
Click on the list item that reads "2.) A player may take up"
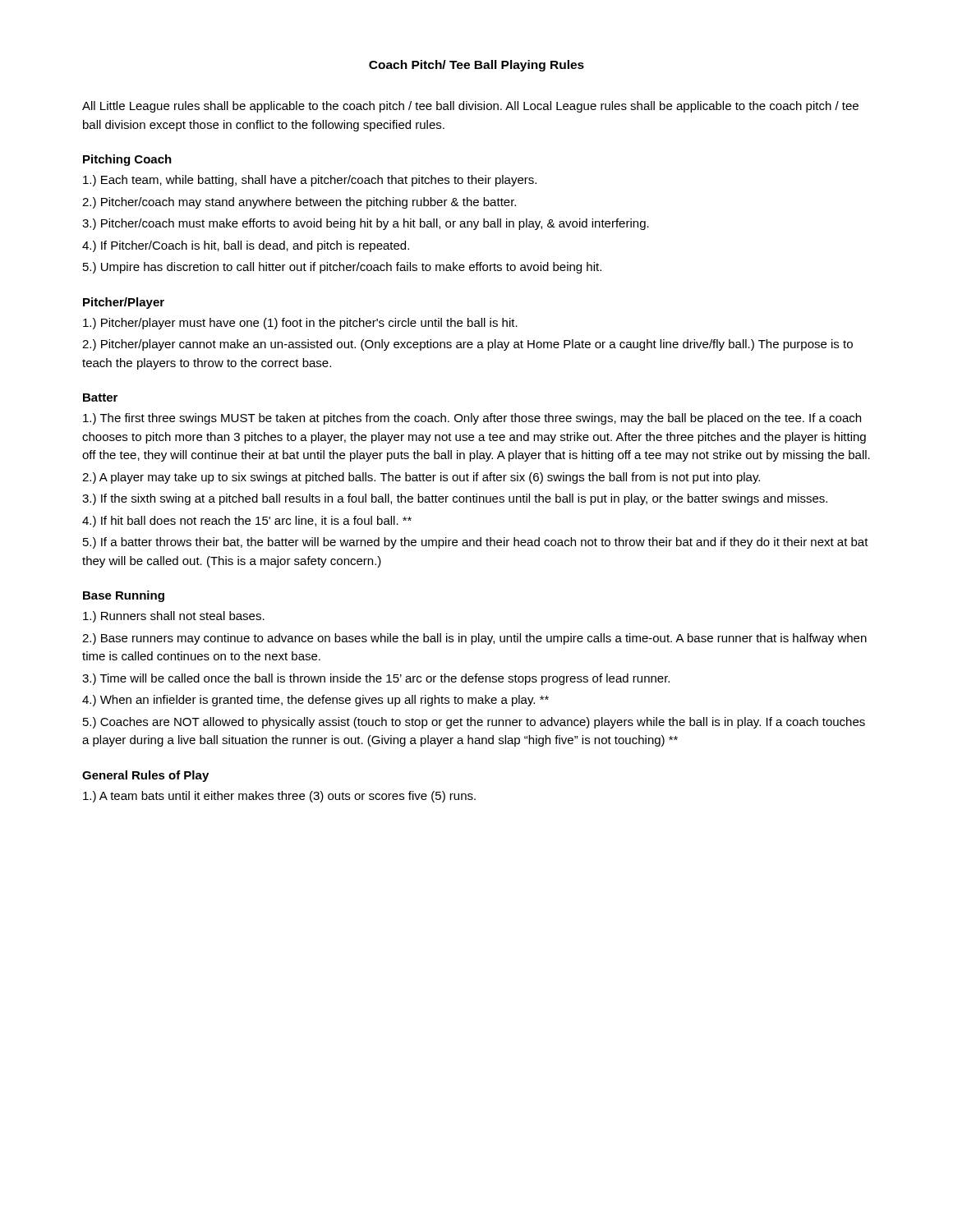[x=422, y=476]
